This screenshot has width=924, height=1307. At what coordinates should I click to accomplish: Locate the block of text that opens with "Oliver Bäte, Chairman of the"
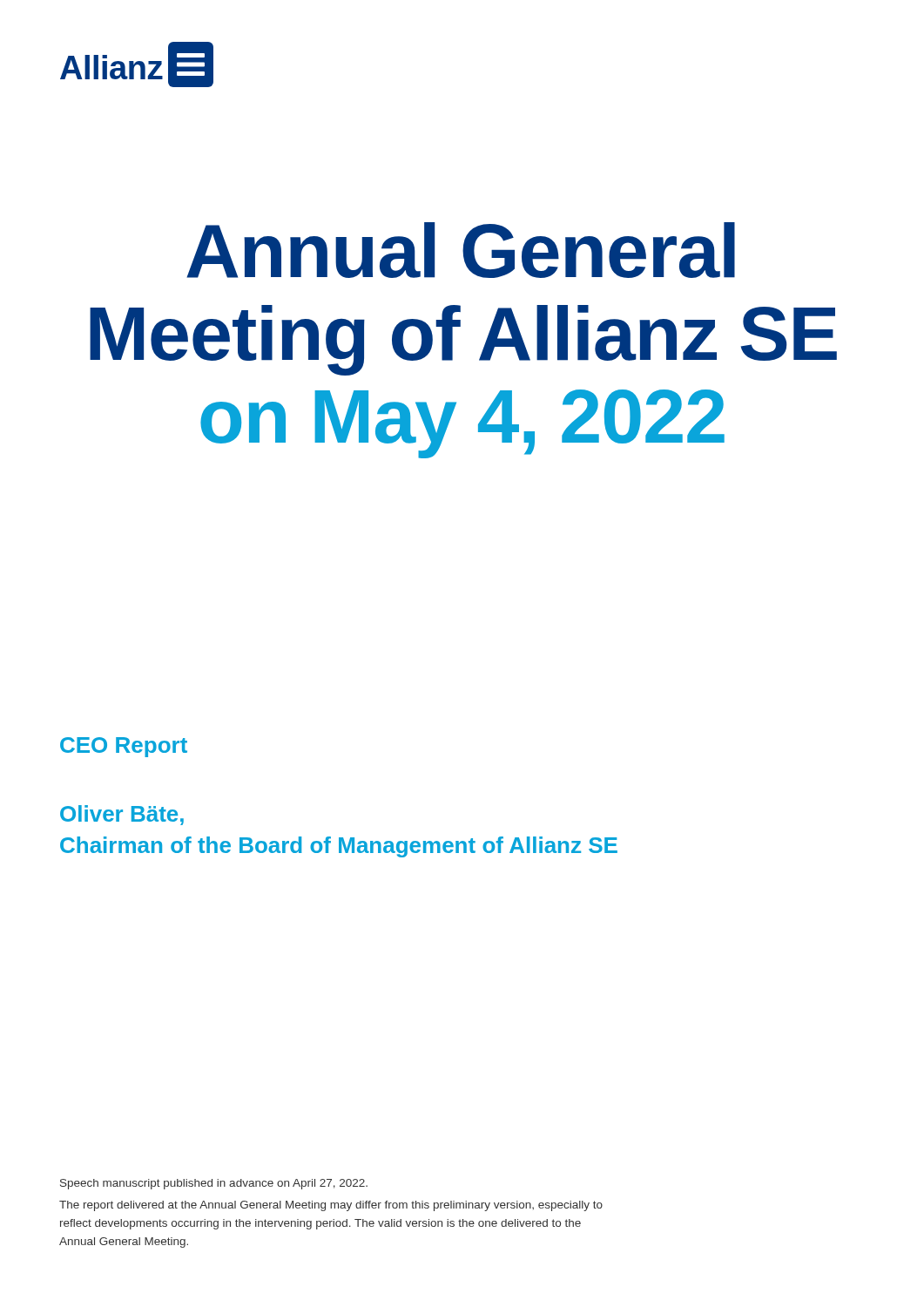pos(339,830)
